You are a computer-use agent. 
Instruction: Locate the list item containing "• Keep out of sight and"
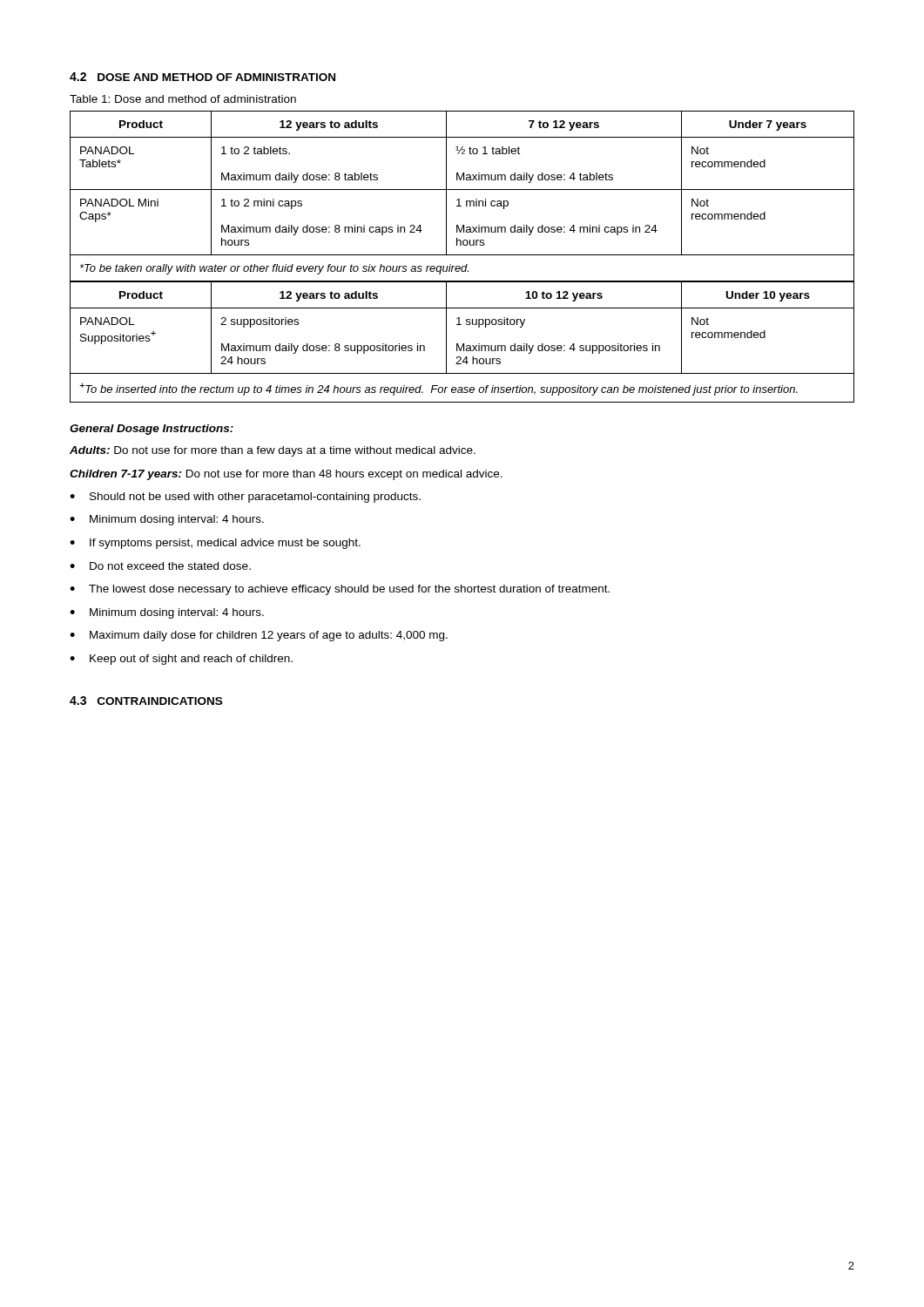181,660
